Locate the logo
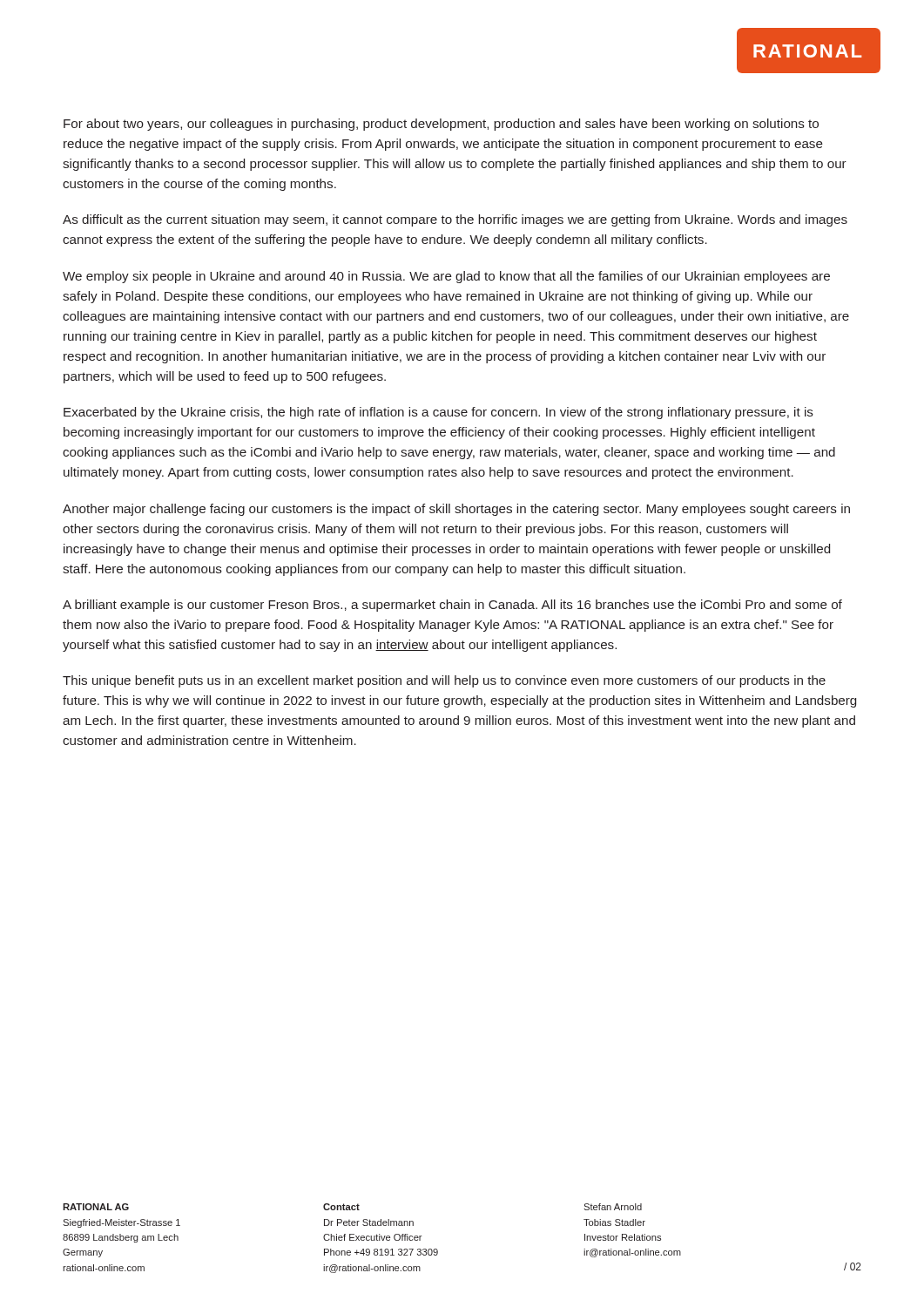 (809, 51)
